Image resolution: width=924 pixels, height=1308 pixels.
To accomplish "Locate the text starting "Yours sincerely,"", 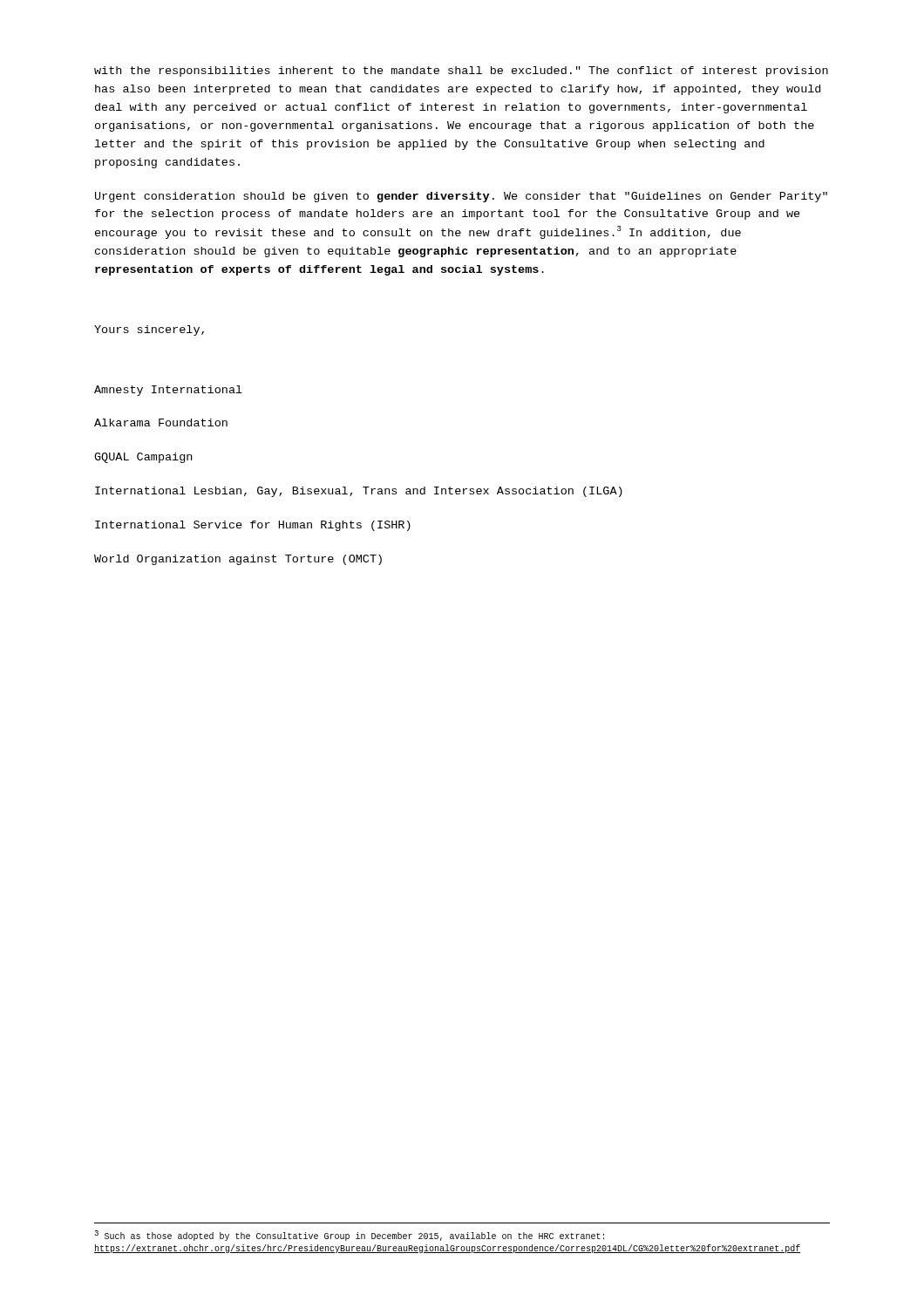I will [151, 330].
